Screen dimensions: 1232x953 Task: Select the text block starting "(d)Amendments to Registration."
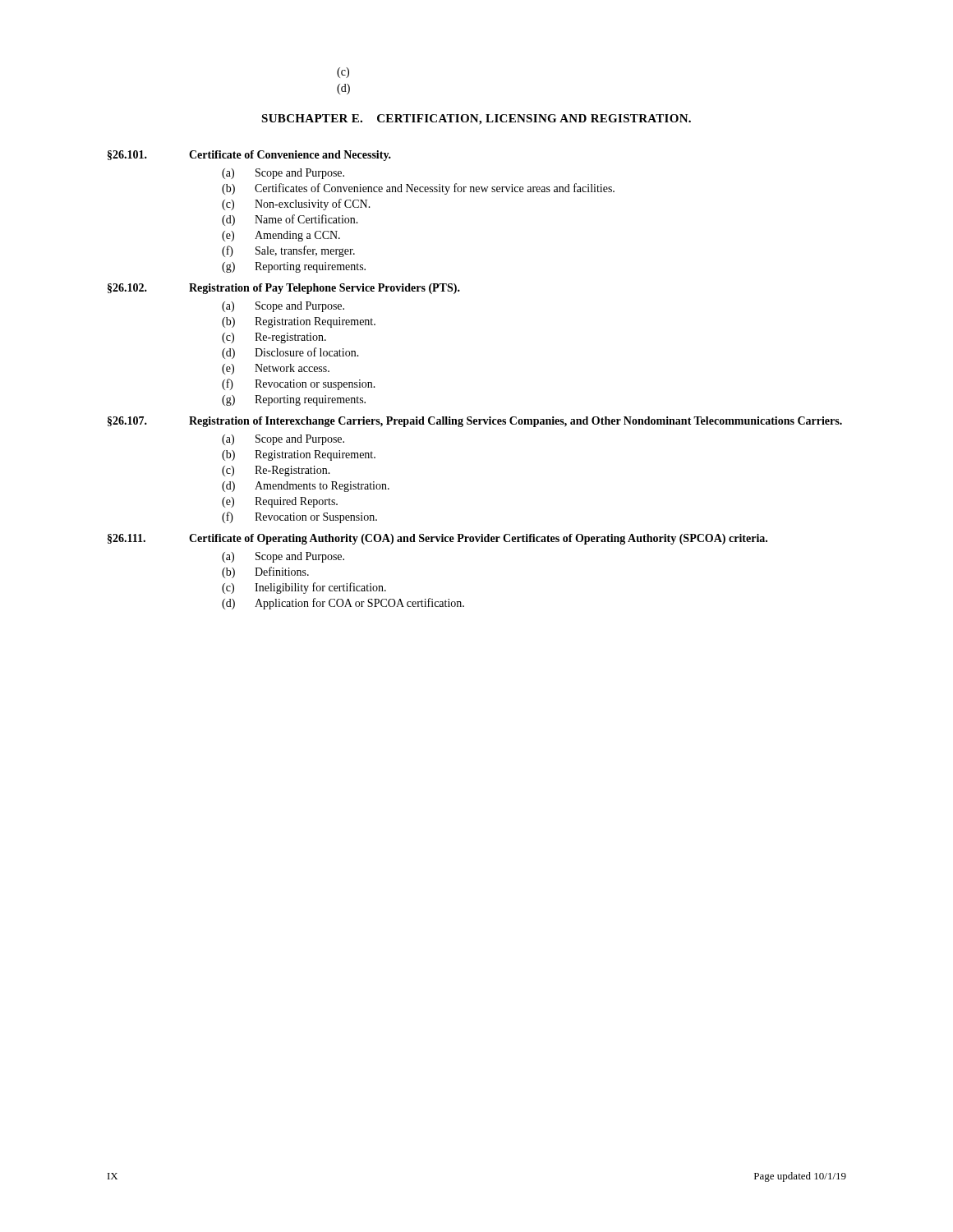306,486
